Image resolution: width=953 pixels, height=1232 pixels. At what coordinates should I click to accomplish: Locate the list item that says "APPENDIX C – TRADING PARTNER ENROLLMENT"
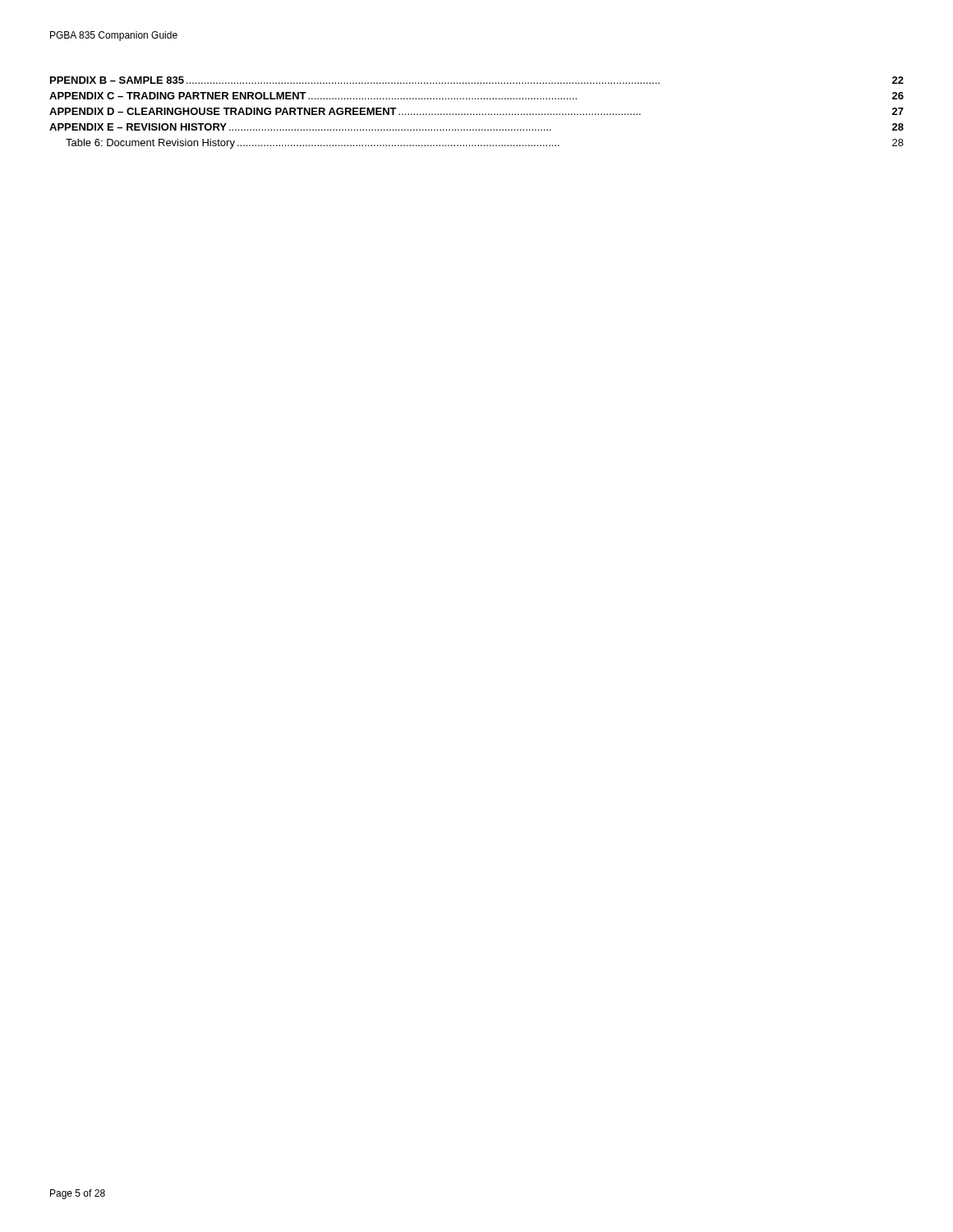pyautogui.click(x=476, y=96)
